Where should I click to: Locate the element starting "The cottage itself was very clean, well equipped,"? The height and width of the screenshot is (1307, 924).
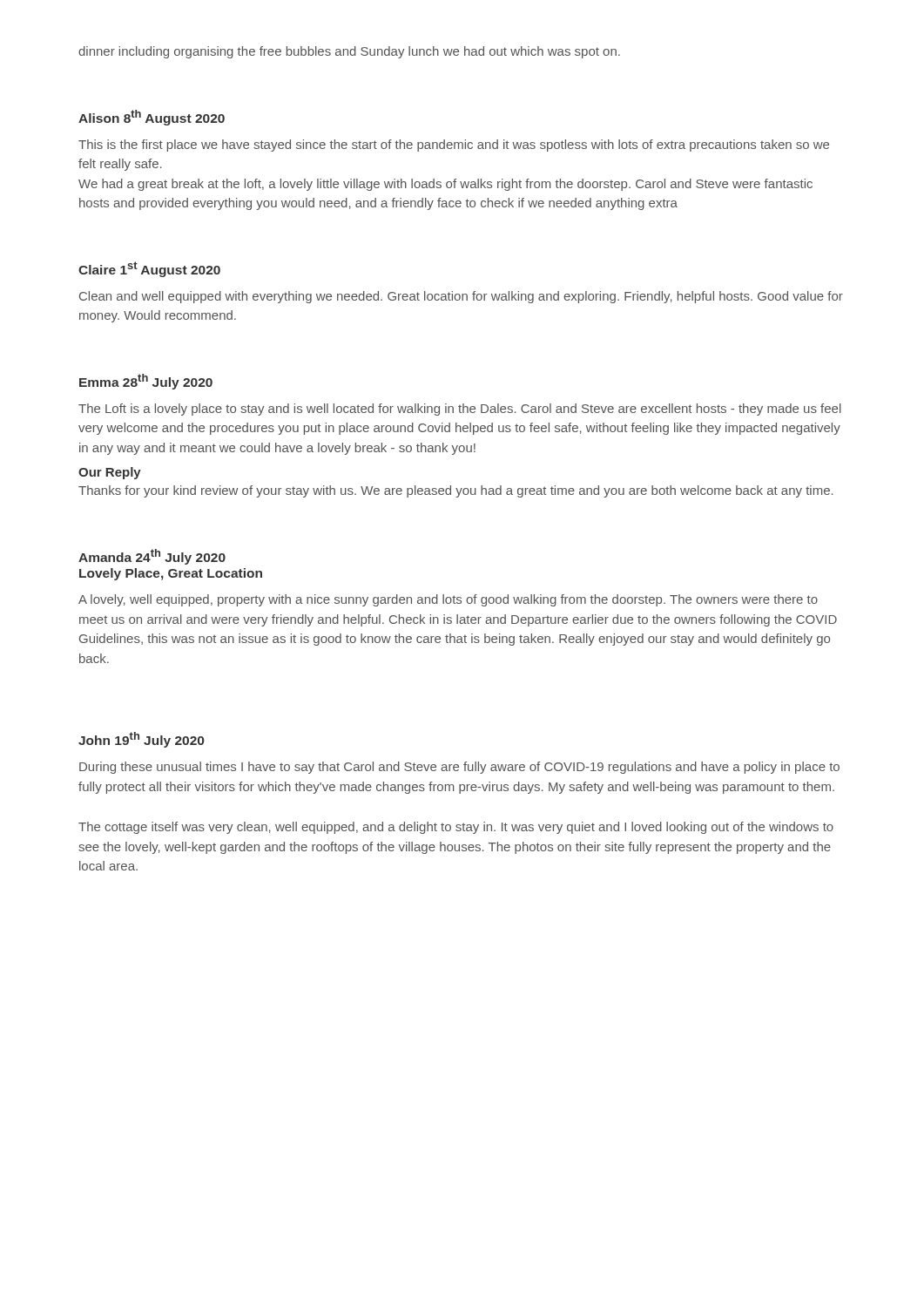coord(456,846)
